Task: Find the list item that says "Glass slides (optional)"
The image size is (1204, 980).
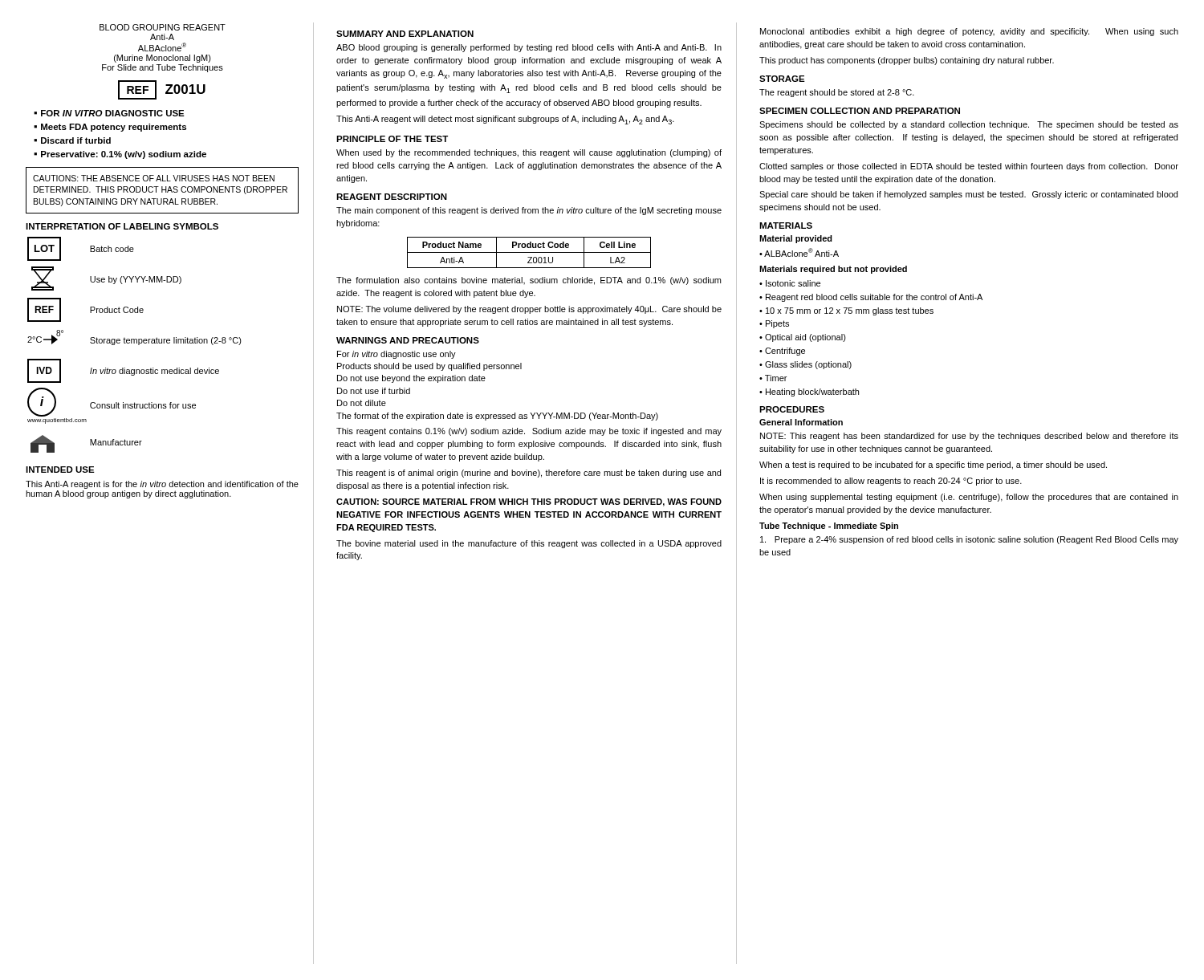Action: point(808,364)
